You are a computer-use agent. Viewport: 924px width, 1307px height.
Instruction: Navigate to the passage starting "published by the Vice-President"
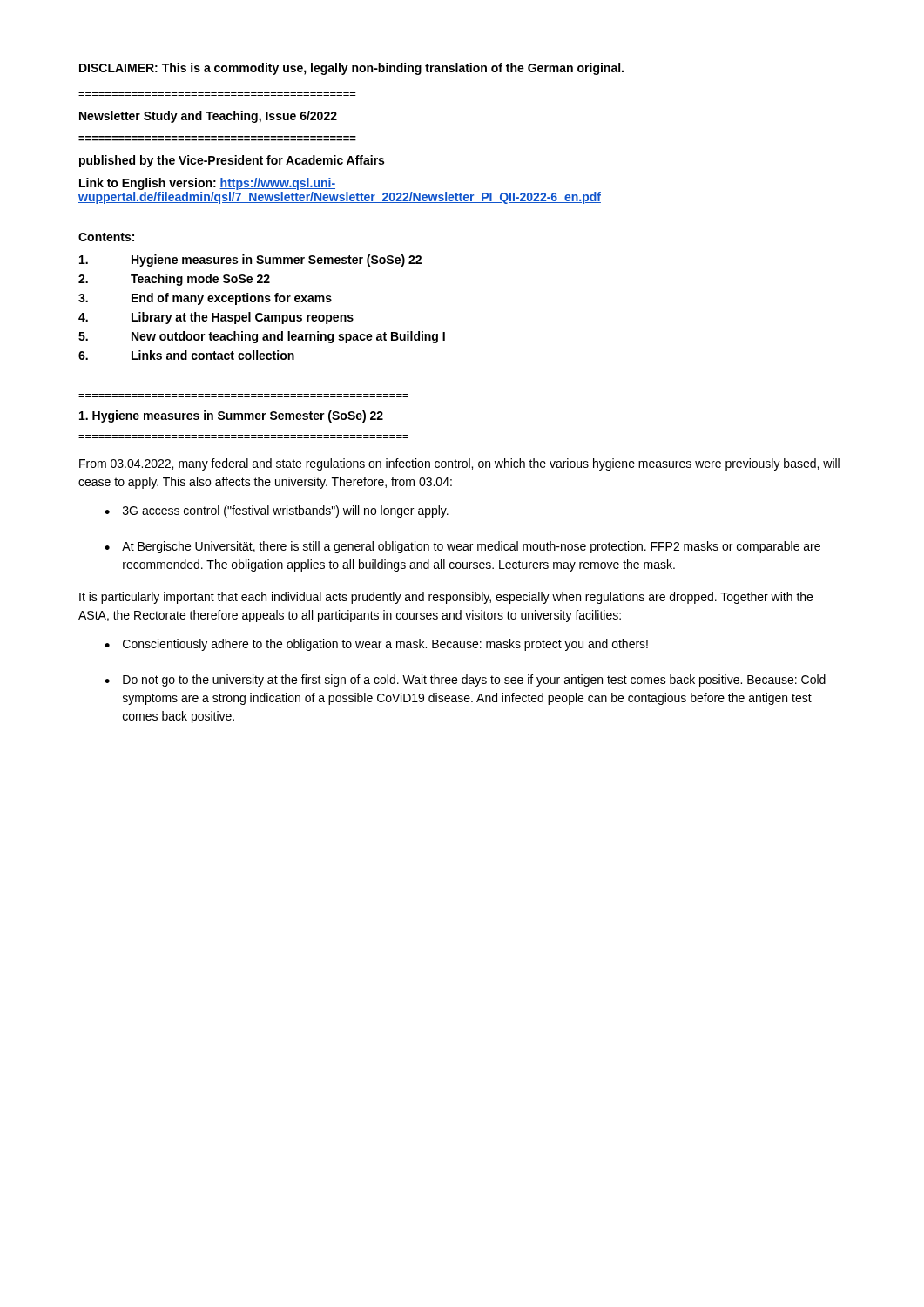click(232, 160)
